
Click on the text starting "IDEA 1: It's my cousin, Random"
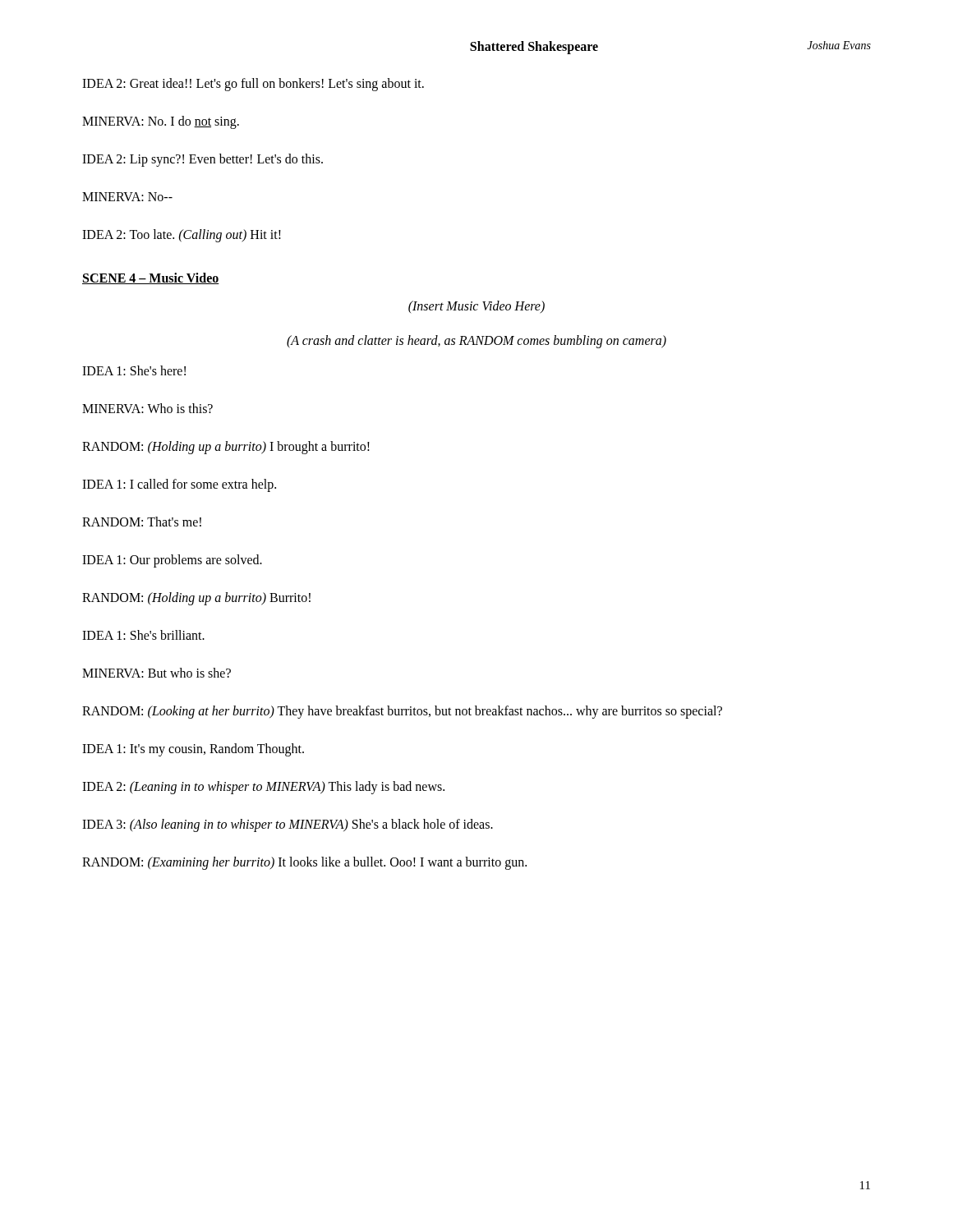point(194,749)
